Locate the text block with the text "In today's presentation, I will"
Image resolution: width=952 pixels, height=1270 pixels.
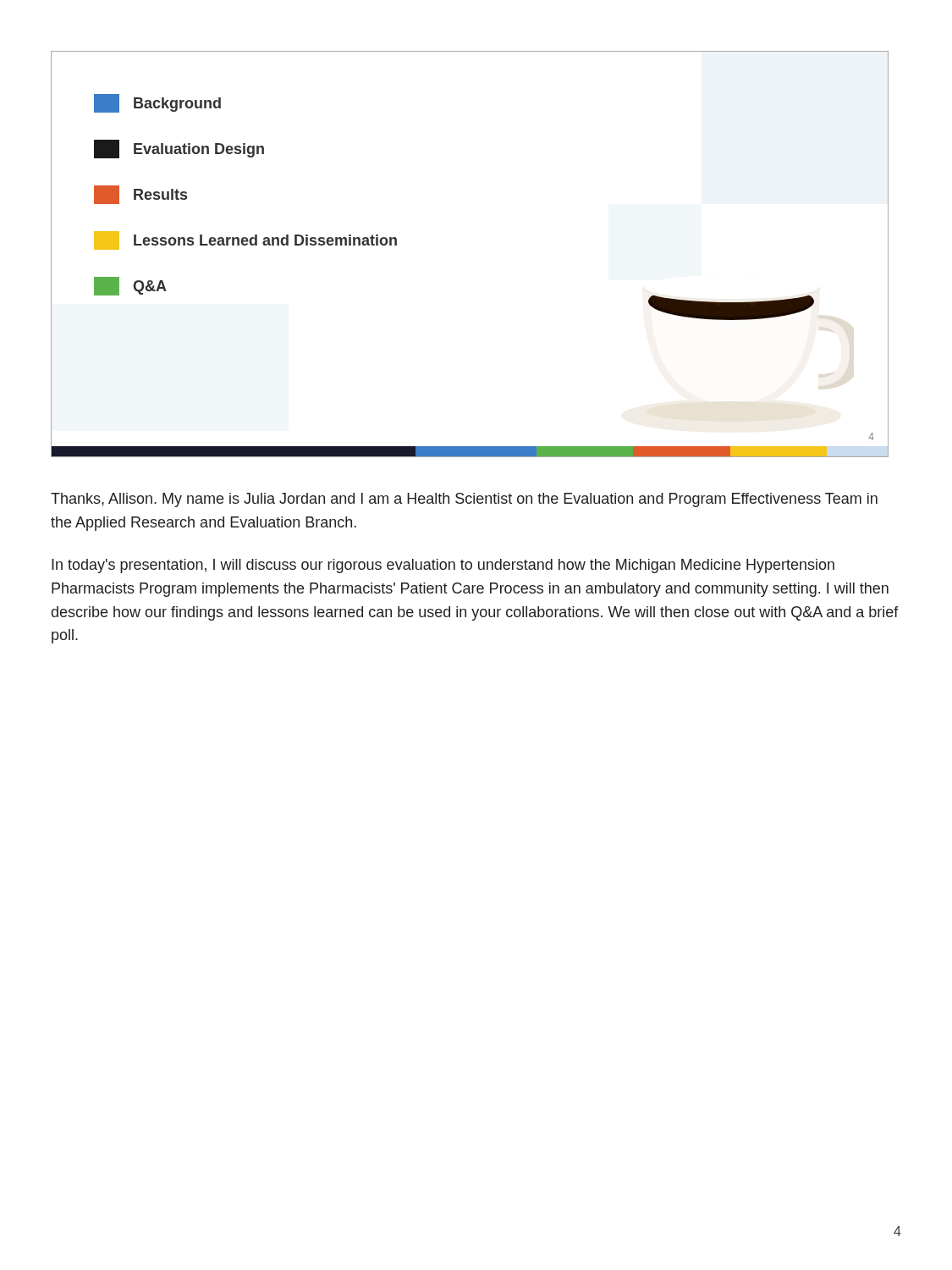476,601
